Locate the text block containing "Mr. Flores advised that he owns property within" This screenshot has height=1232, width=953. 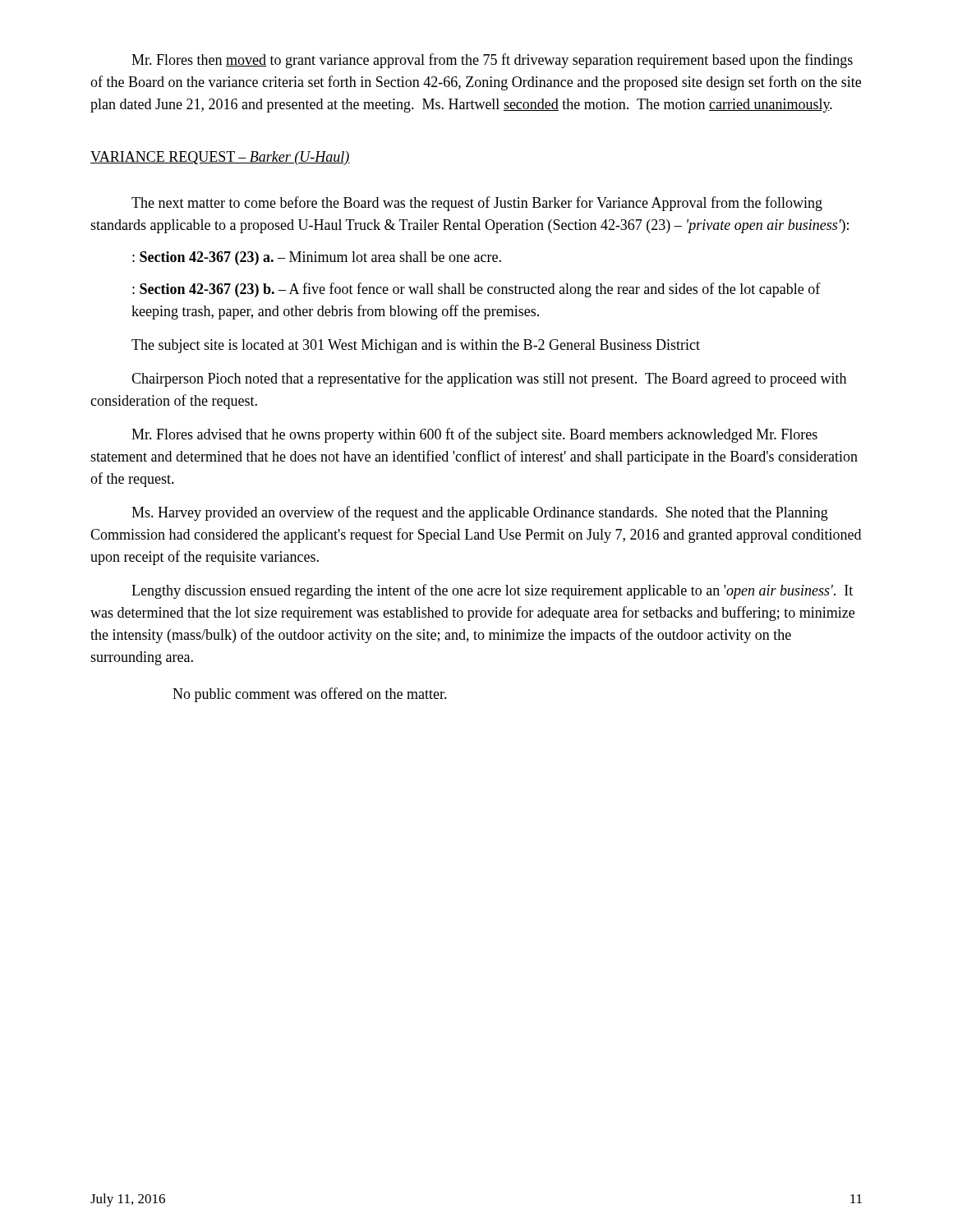(474, 457)
